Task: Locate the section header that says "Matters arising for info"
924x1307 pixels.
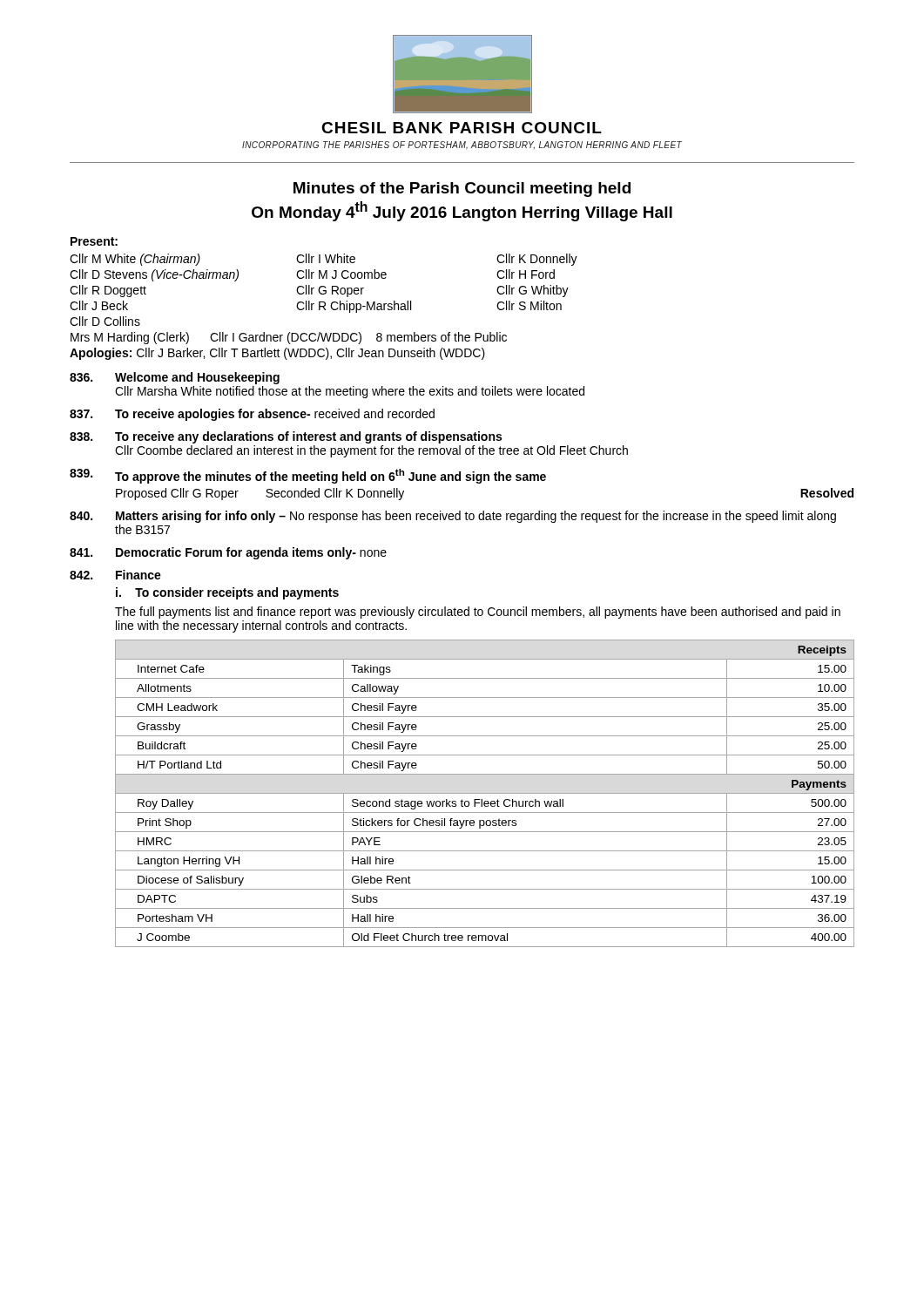Action: (x=200, y=516)
